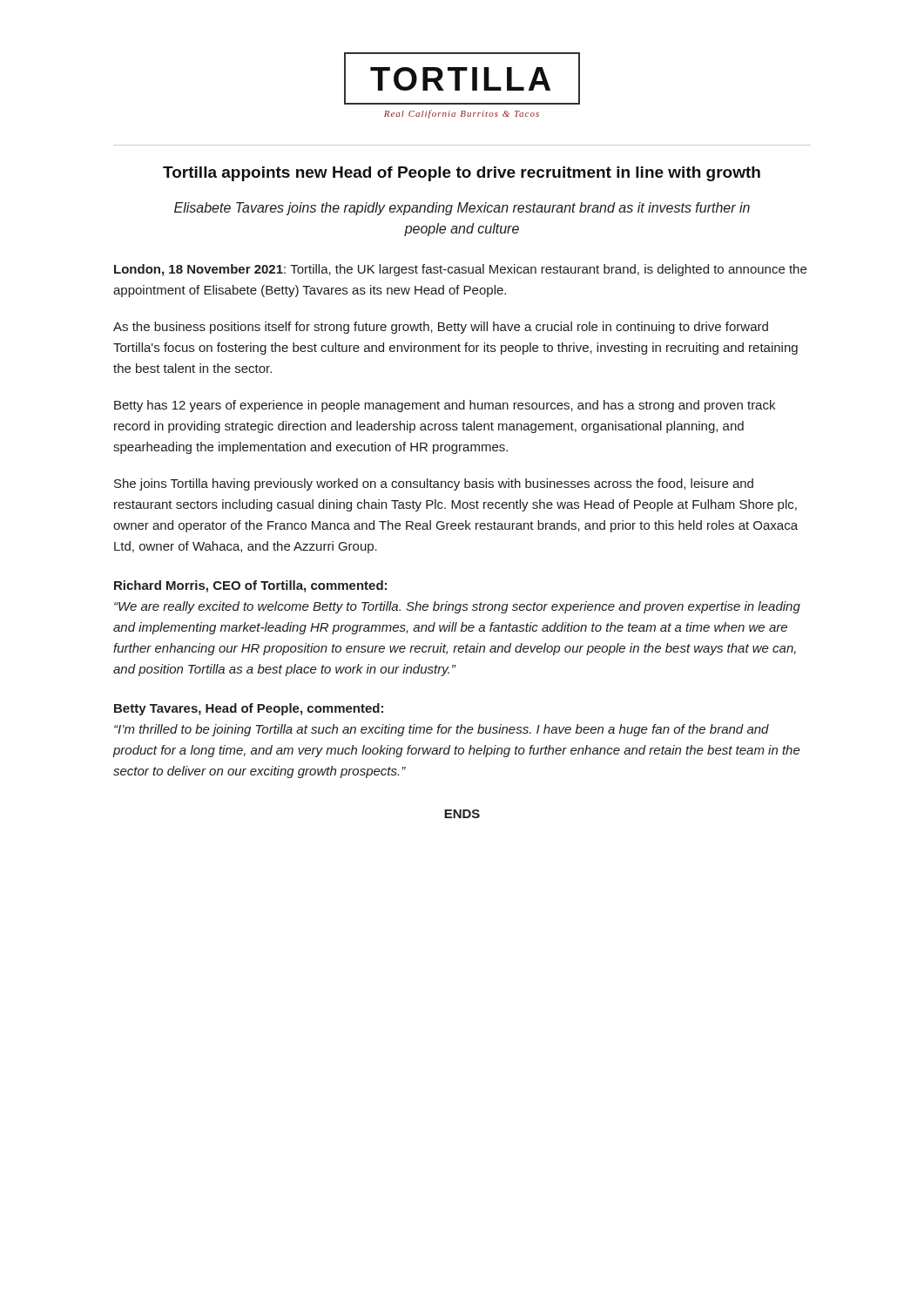Find the text block containing "“I’m thrilled to"
This screenshot has width=924, height=1307.
[457, 750]
